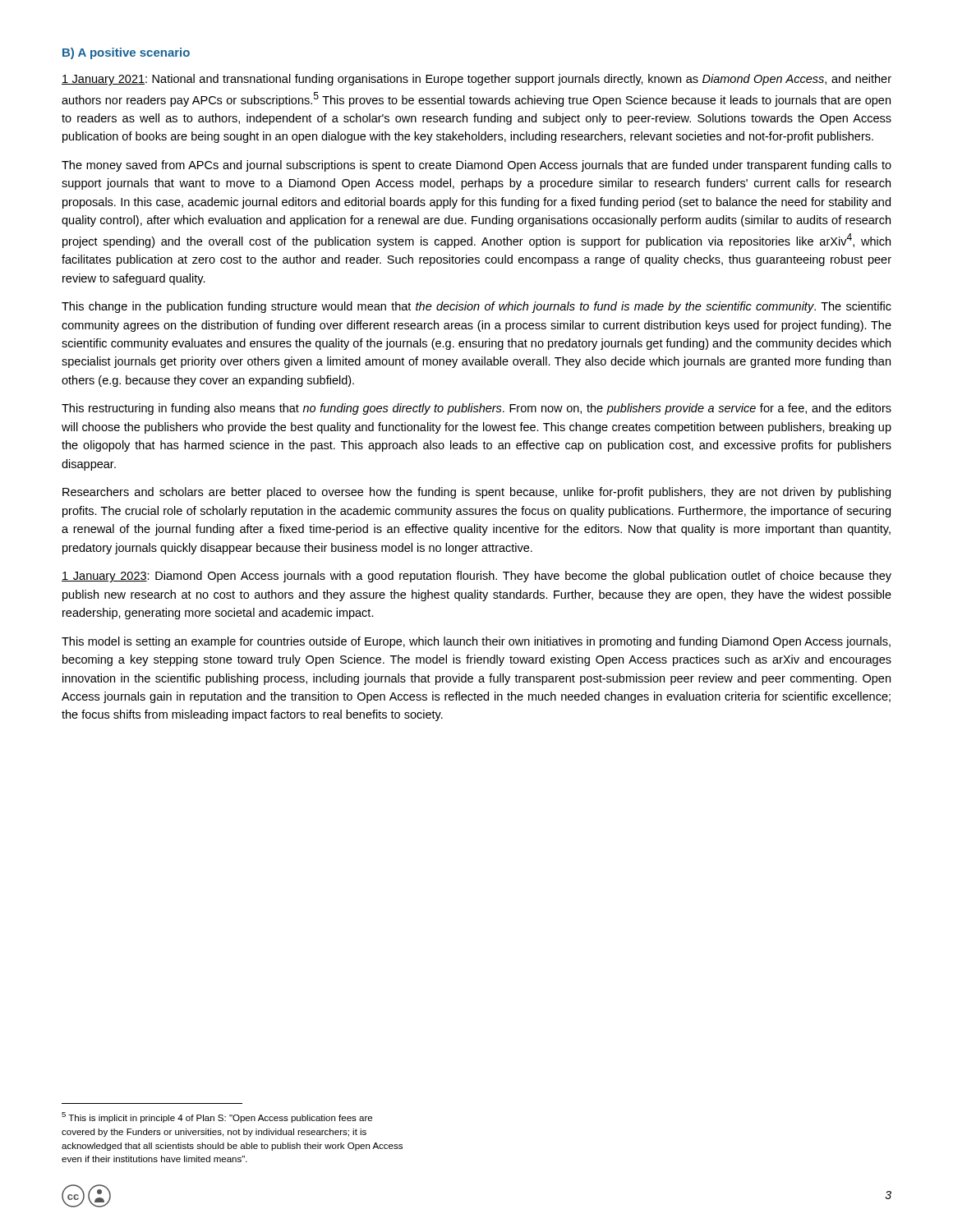The width and height of the screenshot is (953, 1232).
Task: Point to the block beginning "1 January 2023: Diamond Open"
Action: pyautogui.click(x=476, y=594)
